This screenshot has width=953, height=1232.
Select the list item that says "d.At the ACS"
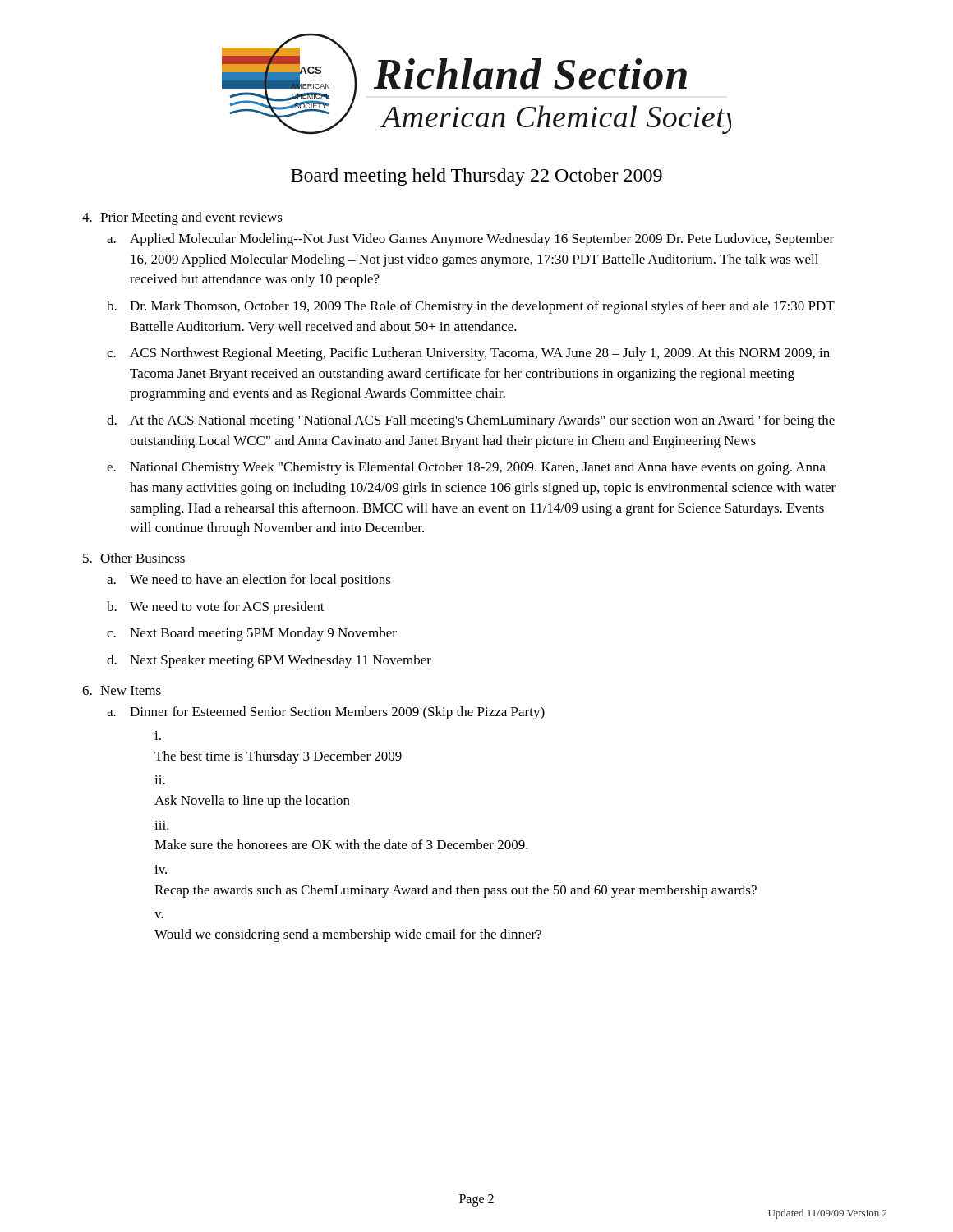[472, 431]
